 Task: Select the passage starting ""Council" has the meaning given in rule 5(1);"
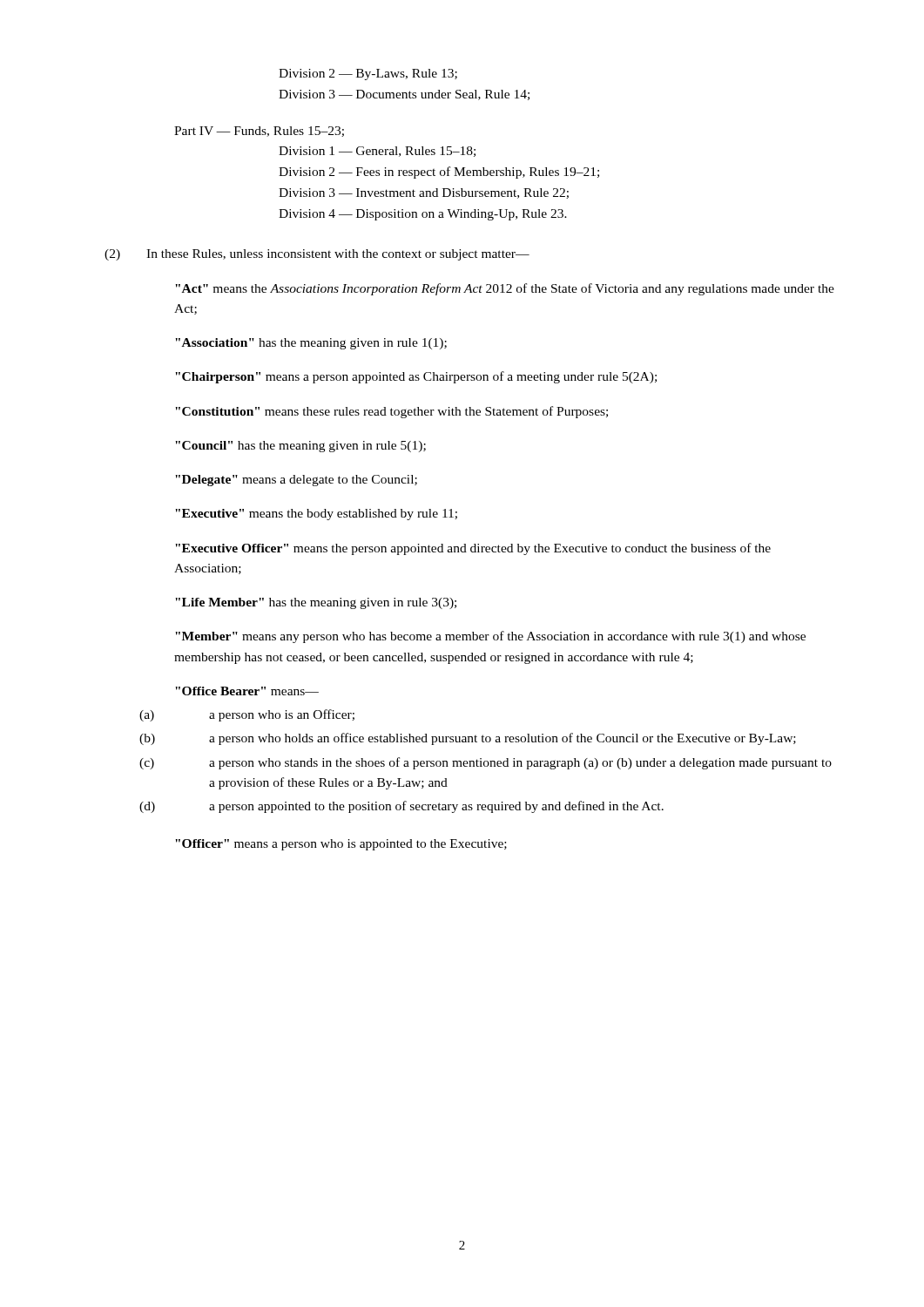(300, 447)
